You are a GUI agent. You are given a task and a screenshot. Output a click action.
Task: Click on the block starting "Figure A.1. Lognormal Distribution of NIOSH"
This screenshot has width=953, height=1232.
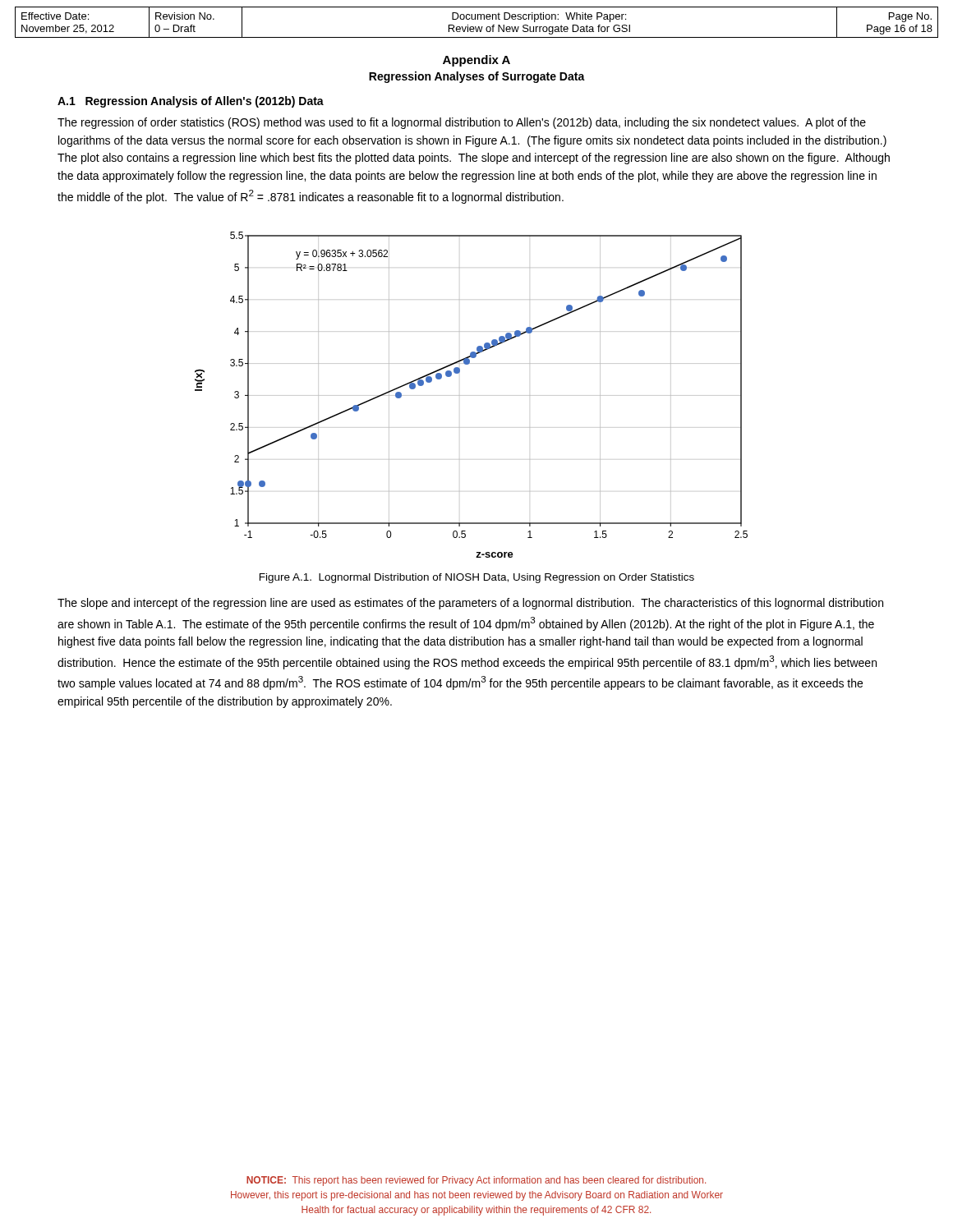click(x=476, y=577)
